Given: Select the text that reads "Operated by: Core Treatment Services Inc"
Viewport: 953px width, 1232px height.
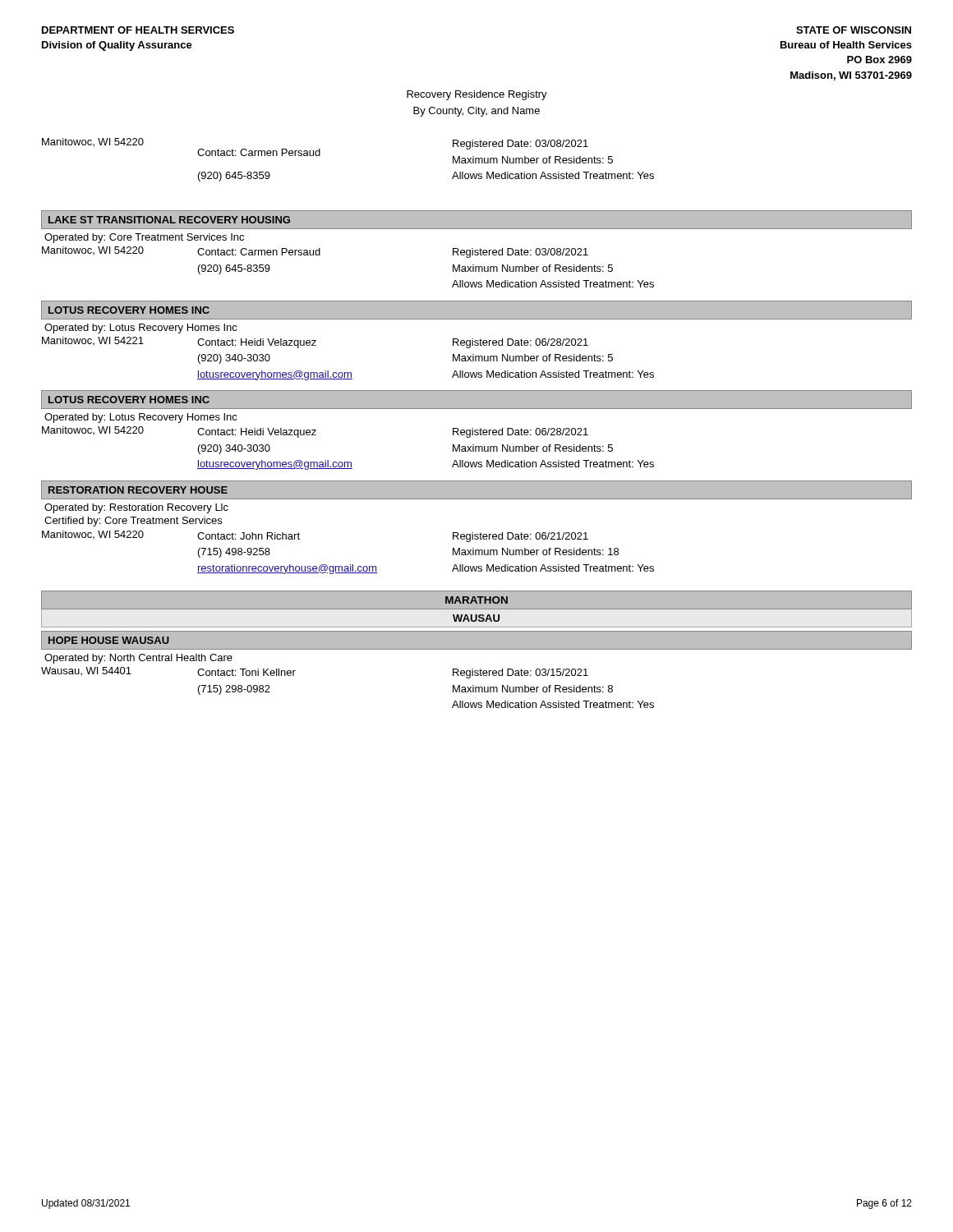Looking at the screenshot, I should 144,237.
